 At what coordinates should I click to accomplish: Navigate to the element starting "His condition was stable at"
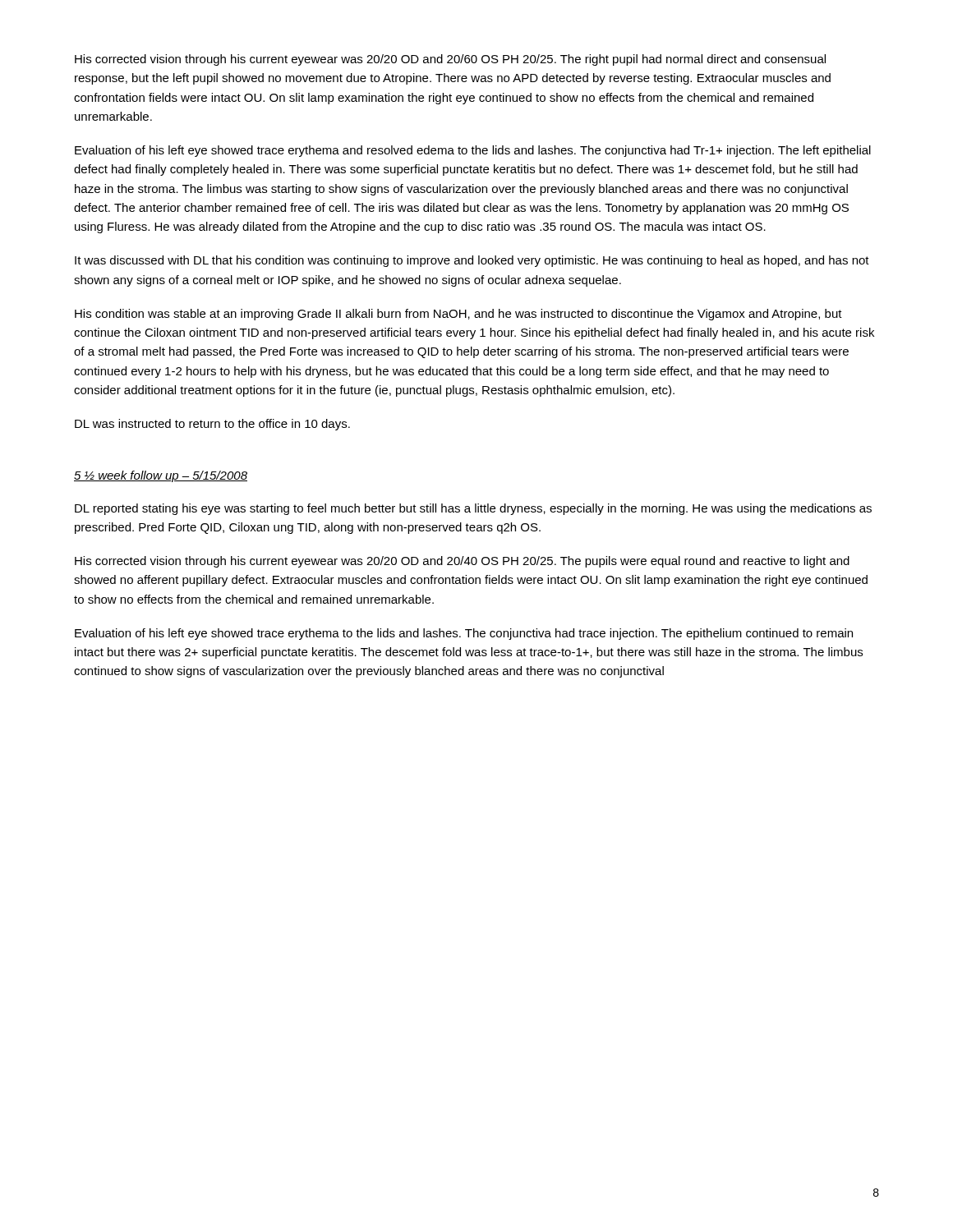(x=474, y=351)
